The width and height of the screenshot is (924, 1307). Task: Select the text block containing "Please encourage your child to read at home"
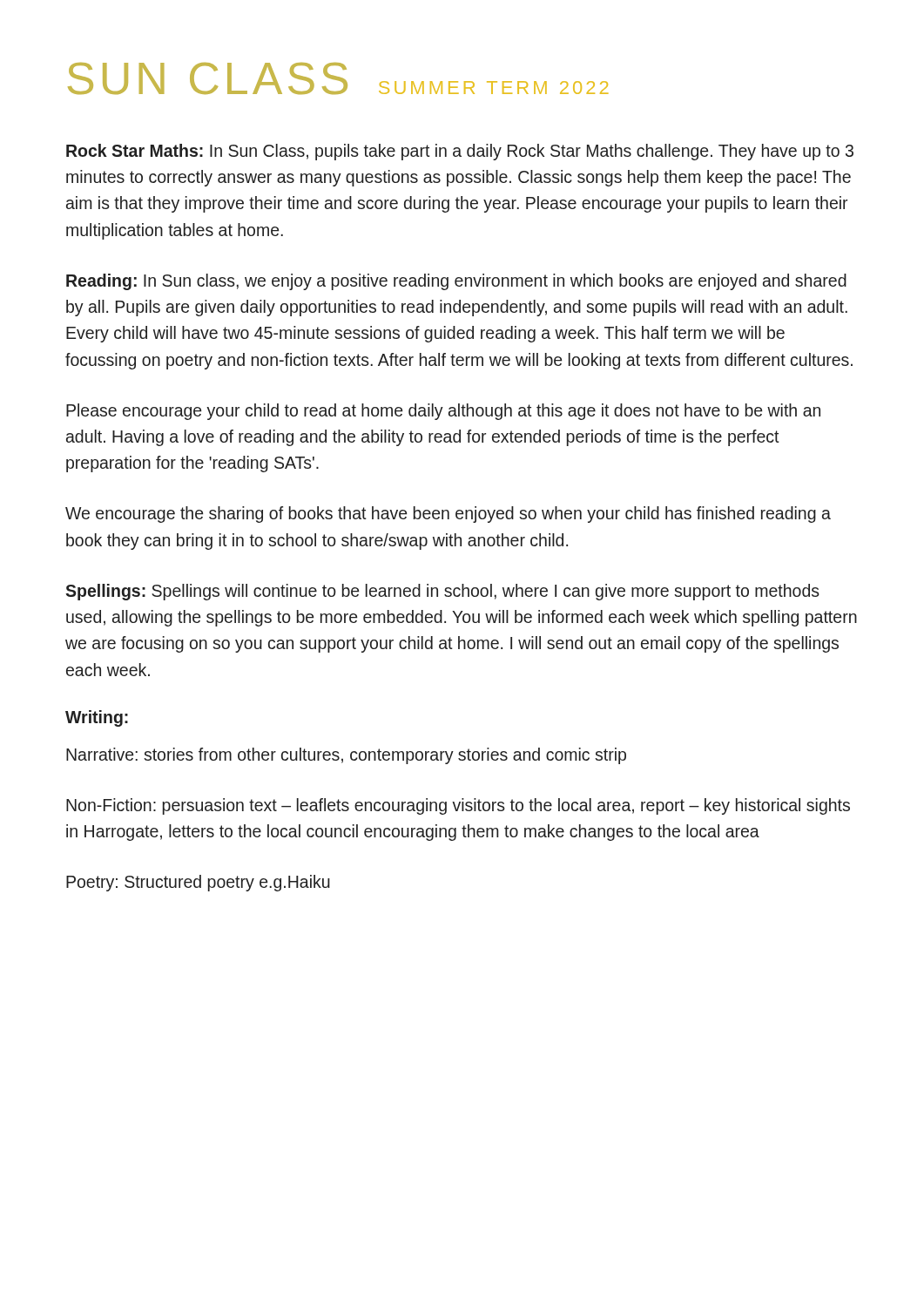443,437
